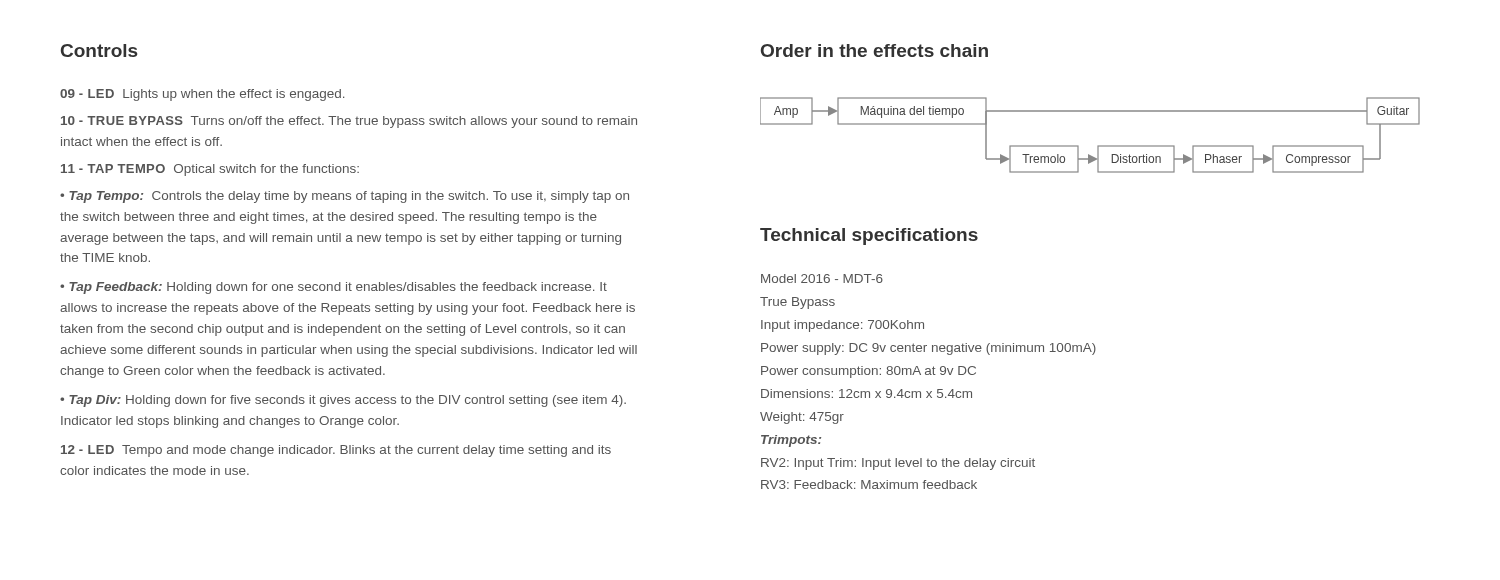1500x580 pixels.
Task: Locate the text block with the text "09 - LED Lights up when"
Action: point(203,93)
